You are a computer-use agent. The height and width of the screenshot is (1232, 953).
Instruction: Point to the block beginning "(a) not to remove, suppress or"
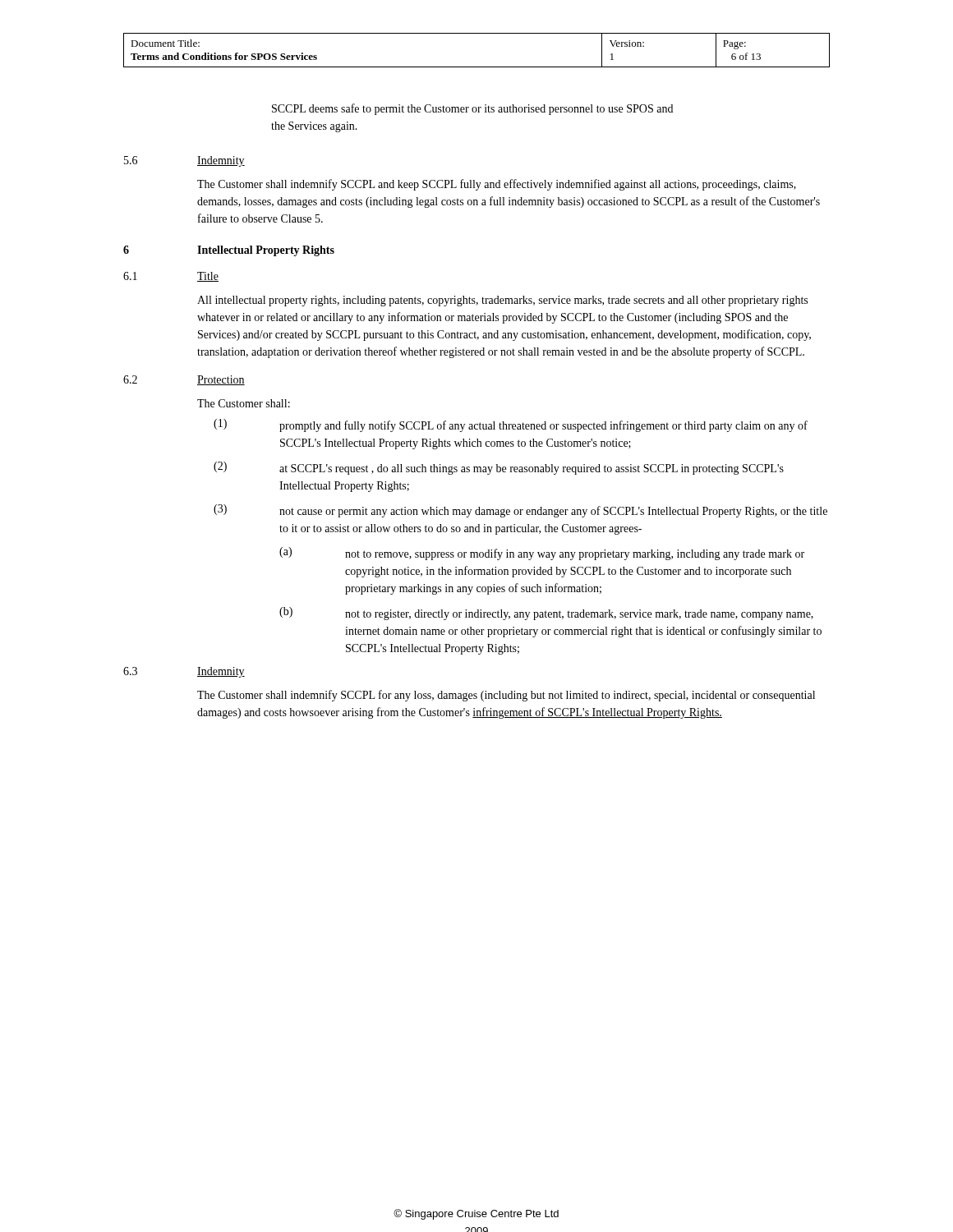point(546,571)
